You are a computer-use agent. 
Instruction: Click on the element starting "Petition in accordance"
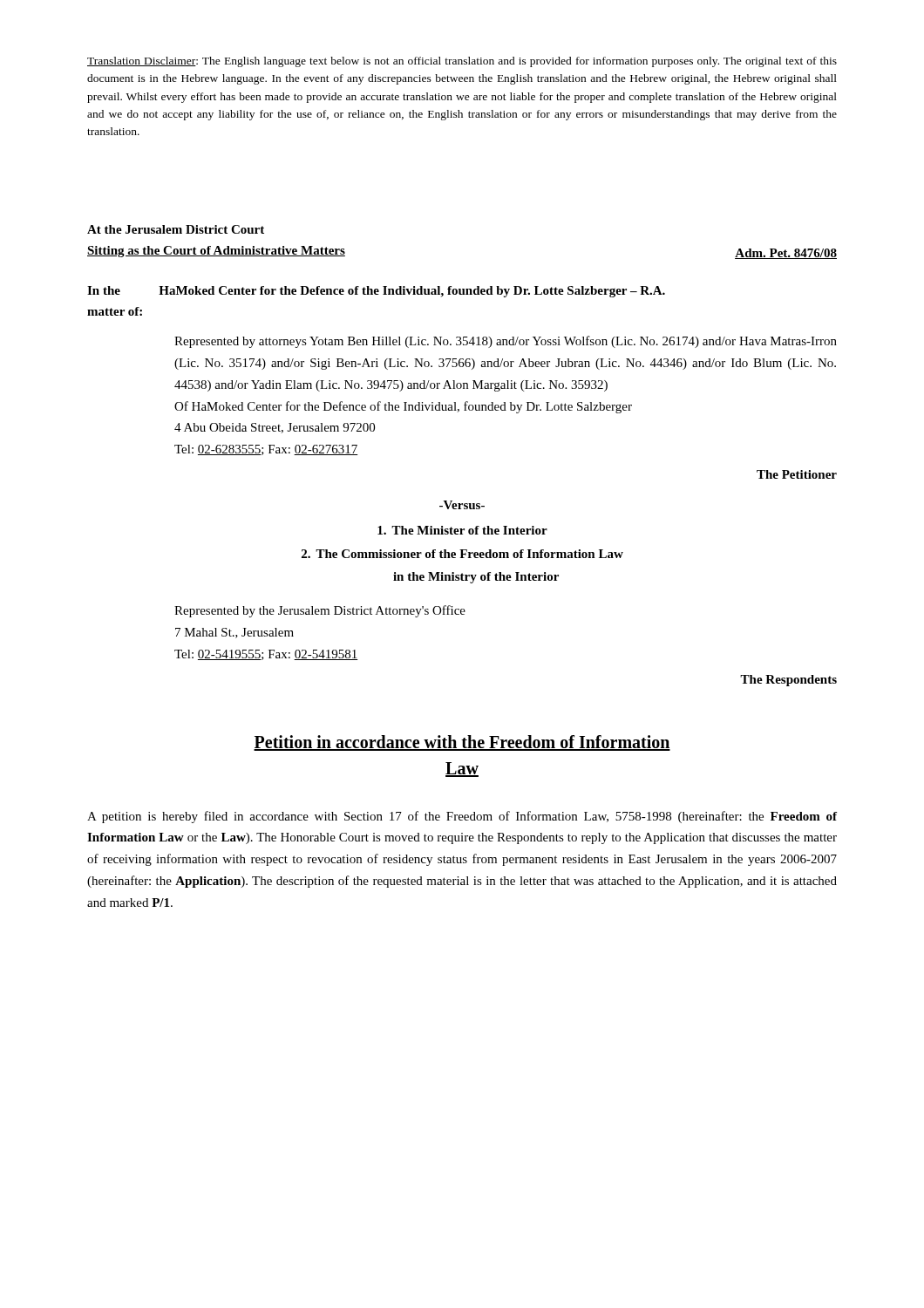[x=462, y=755]
